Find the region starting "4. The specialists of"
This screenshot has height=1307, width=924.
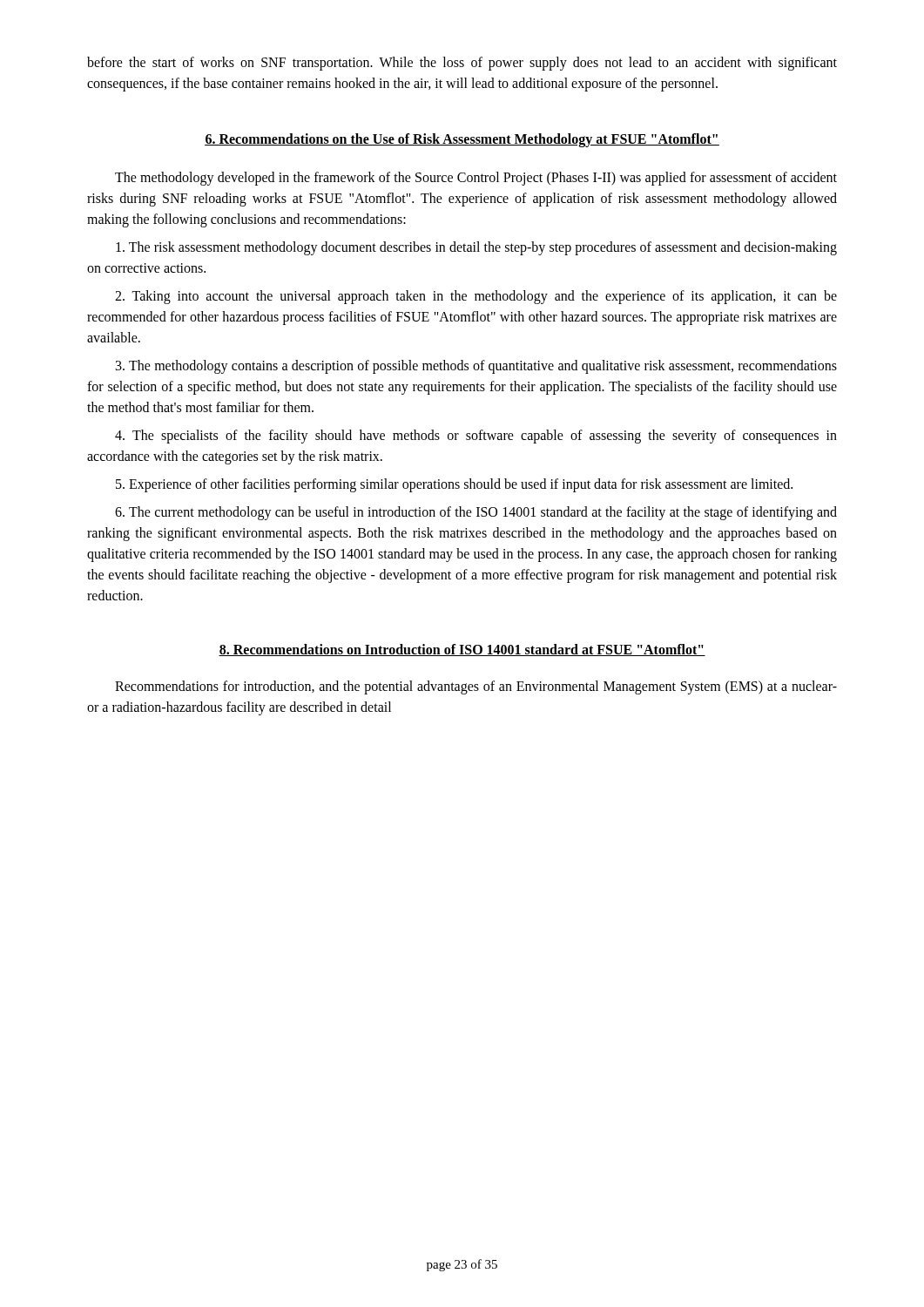pyautogui.click(x=462, y=446)
